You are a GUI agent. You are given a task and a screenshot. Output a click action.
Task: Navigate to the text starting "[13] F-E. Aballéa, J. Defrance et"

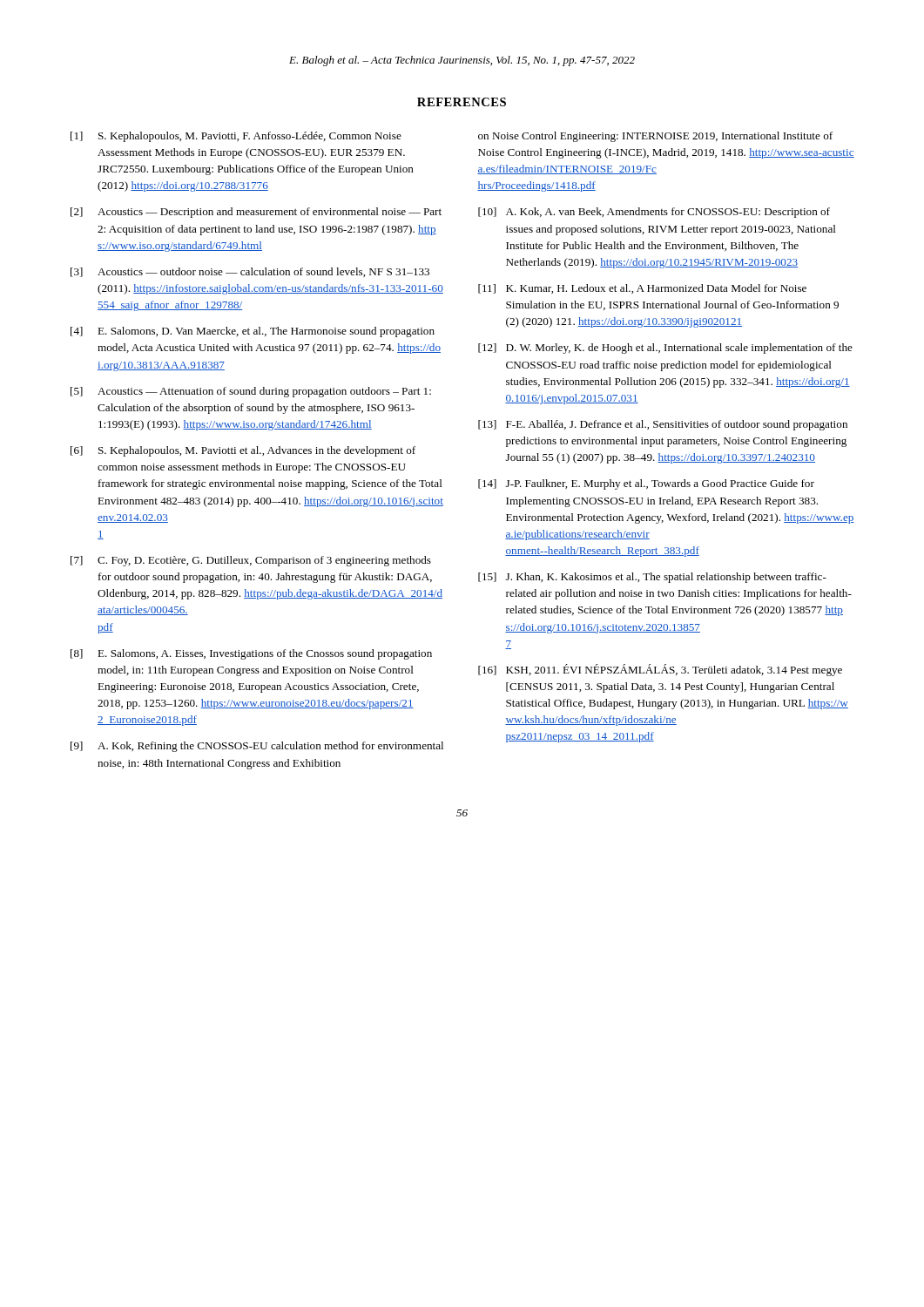pyautogui.click(x=666, y=441)
